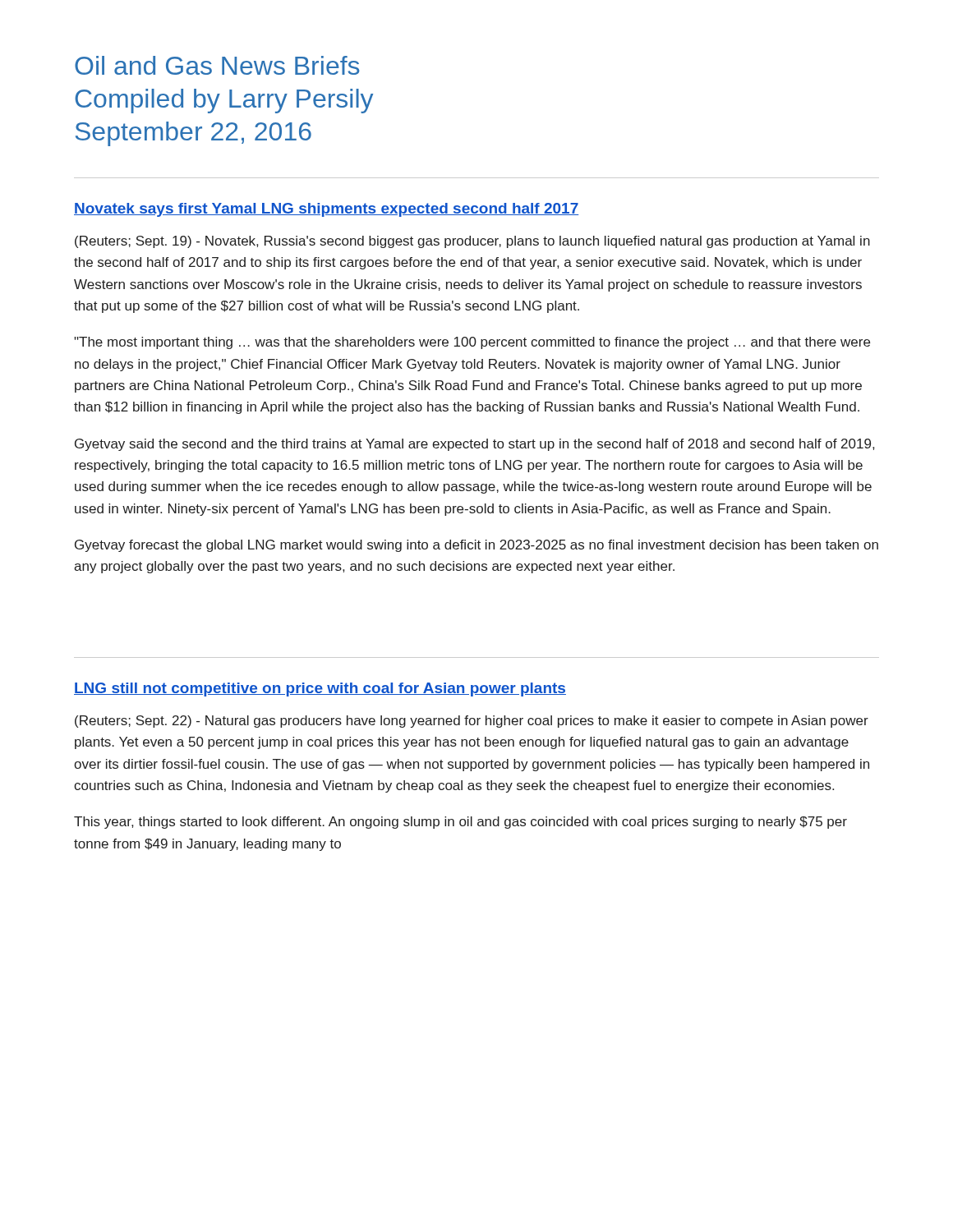Find the block starting ""The most important thing …"
Image resolution: width=953 pixels, height=1232 pixels.
[x=472, y=375]
